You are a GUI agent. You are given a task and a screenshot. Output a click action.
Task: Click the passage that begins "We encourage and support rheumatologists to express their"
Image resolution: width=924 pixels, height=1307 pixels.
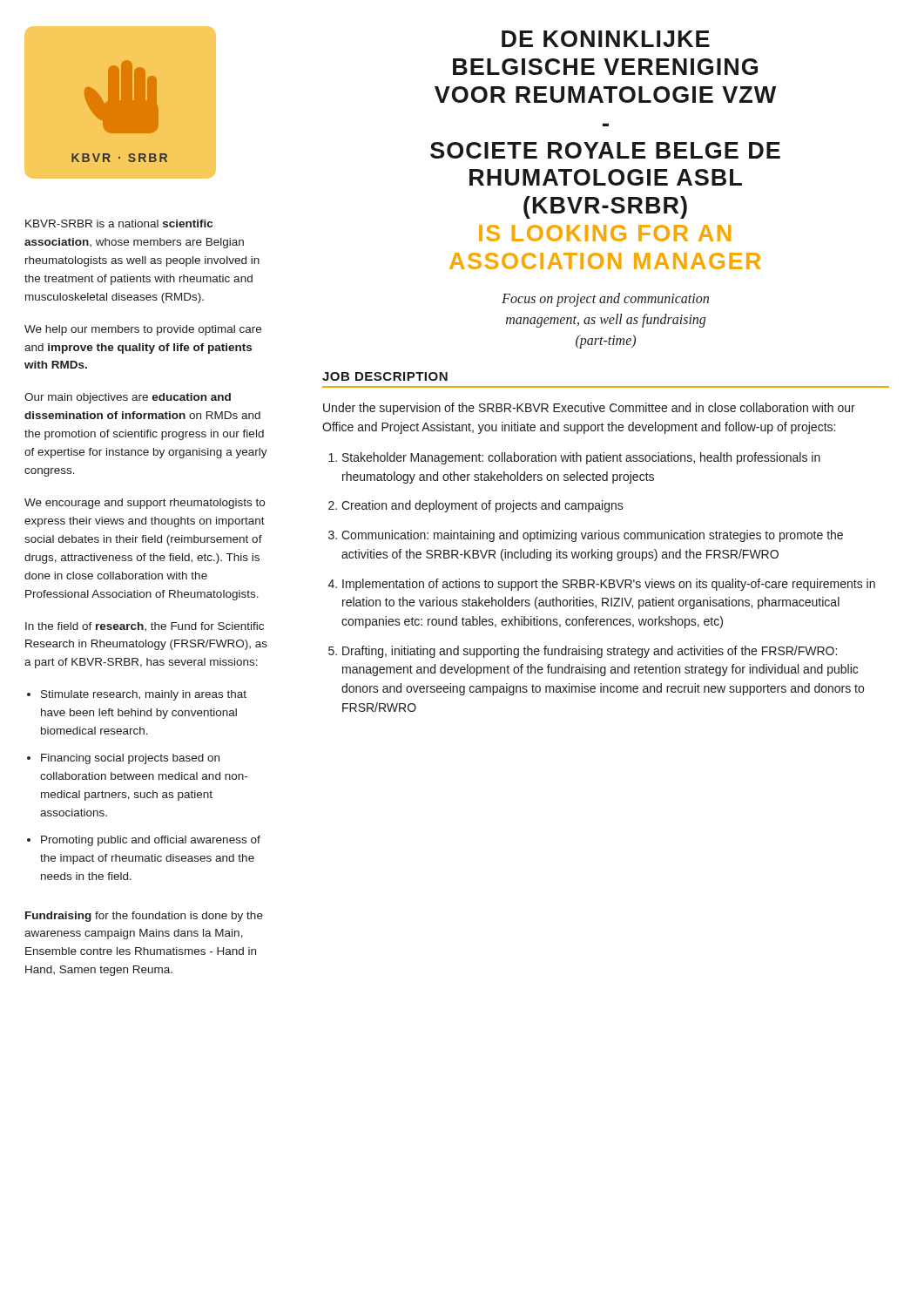point(145,548)
